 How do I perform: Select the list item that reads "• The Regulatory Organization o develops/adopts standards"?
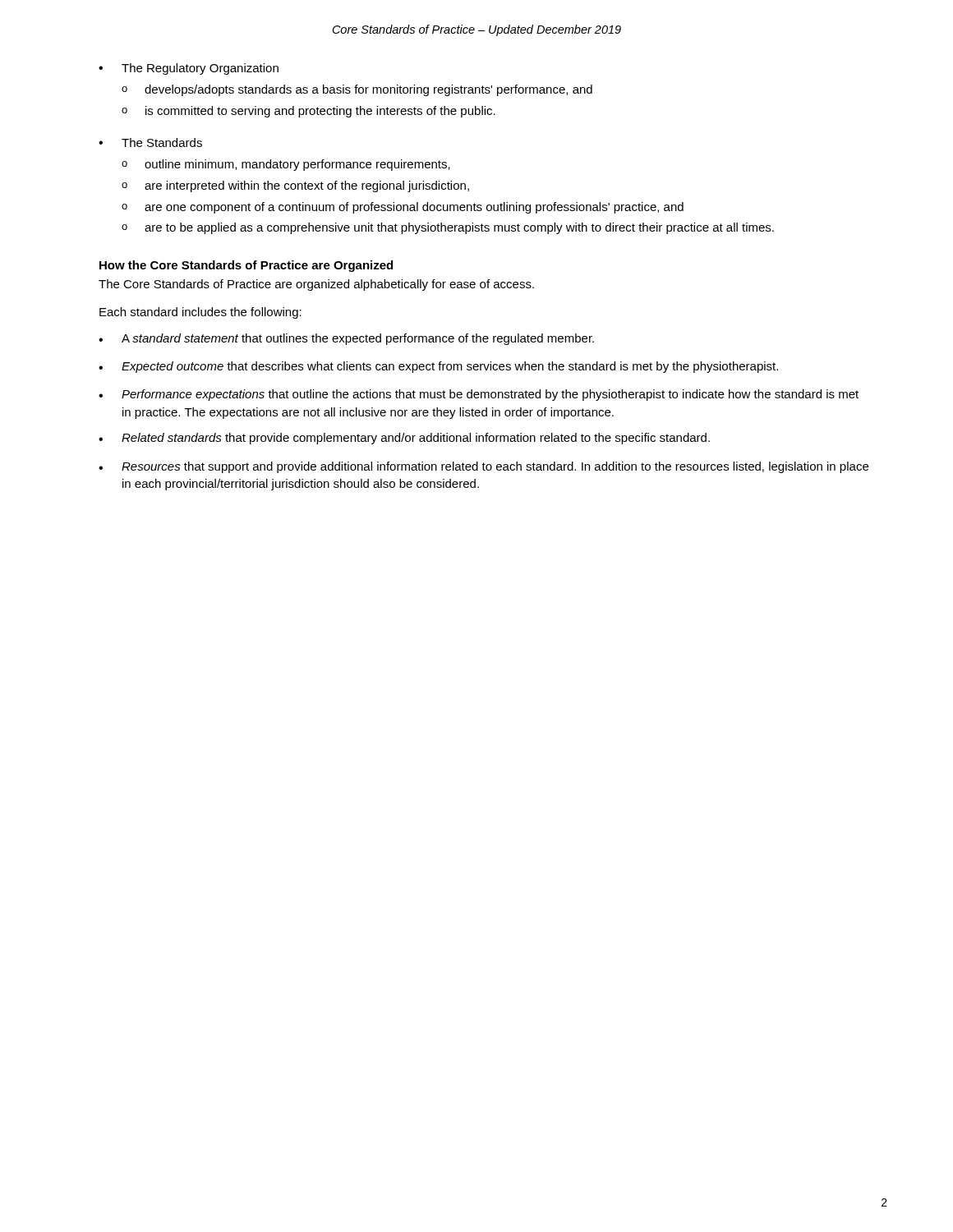click(x=485, y=91)
